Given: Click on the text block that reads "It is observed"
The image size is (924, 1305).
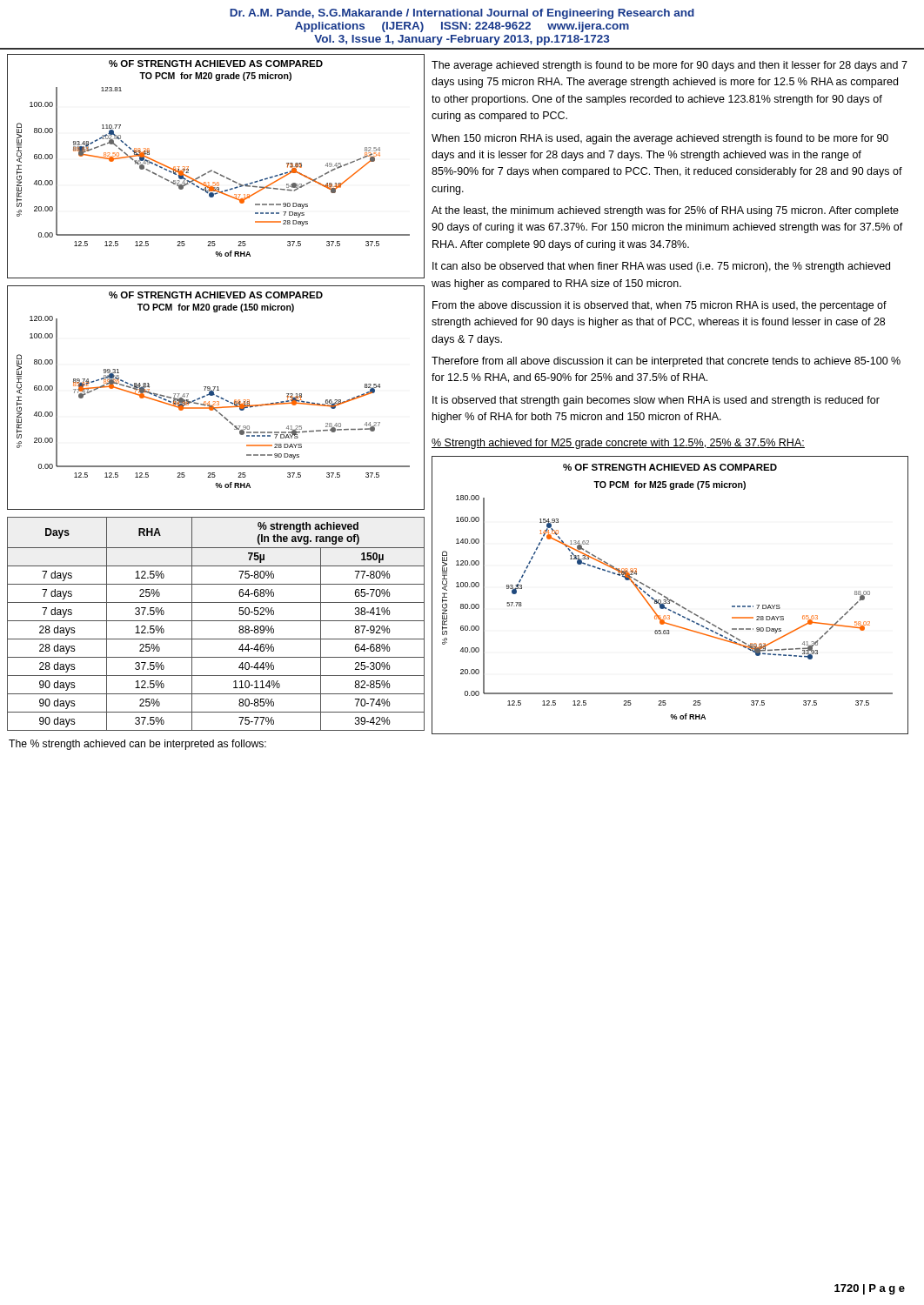Looking at the screenshot, I should [656, 408].
